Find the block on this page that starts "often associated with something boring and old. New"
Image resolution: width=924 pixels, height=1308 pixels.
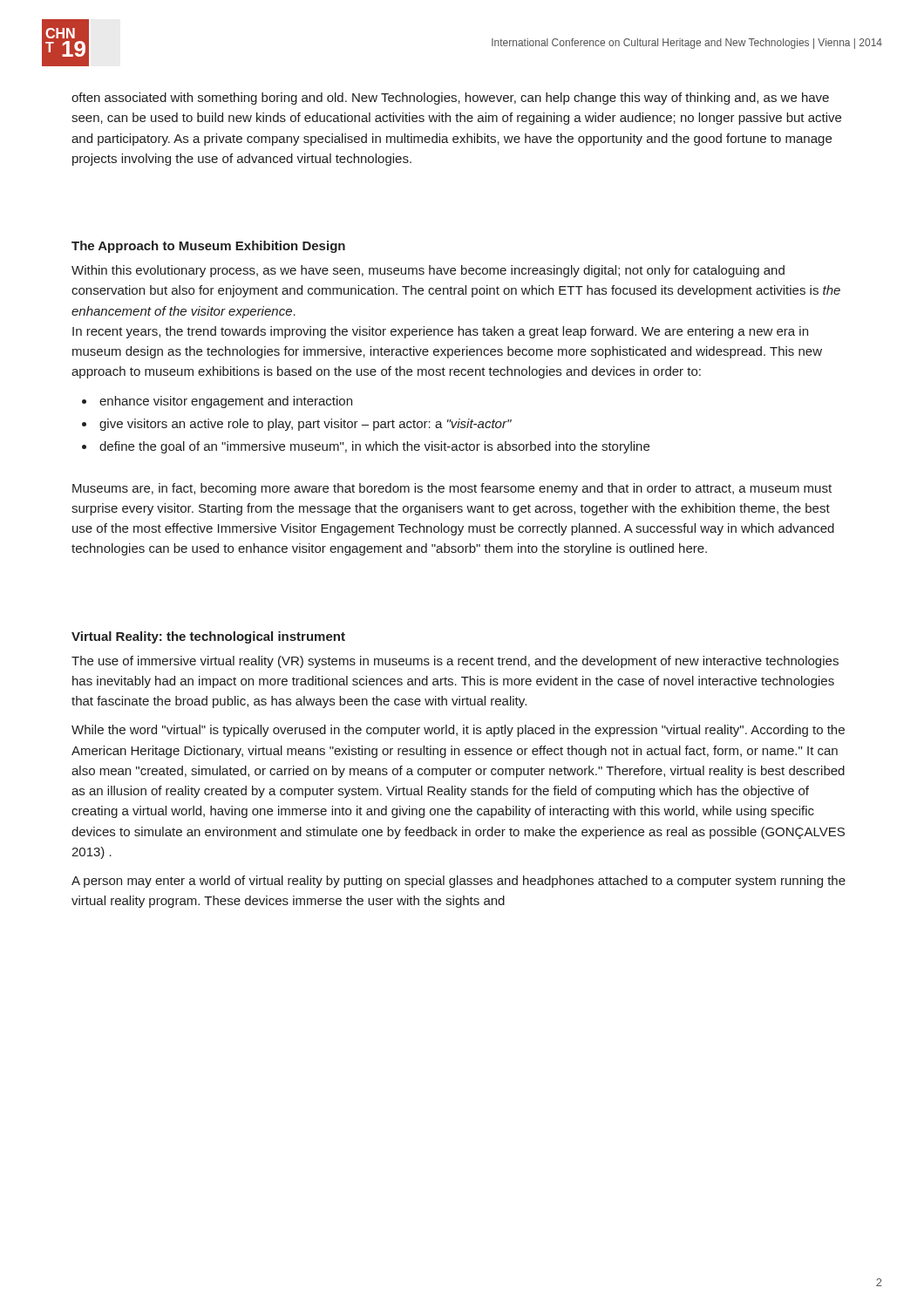(462, 128)
